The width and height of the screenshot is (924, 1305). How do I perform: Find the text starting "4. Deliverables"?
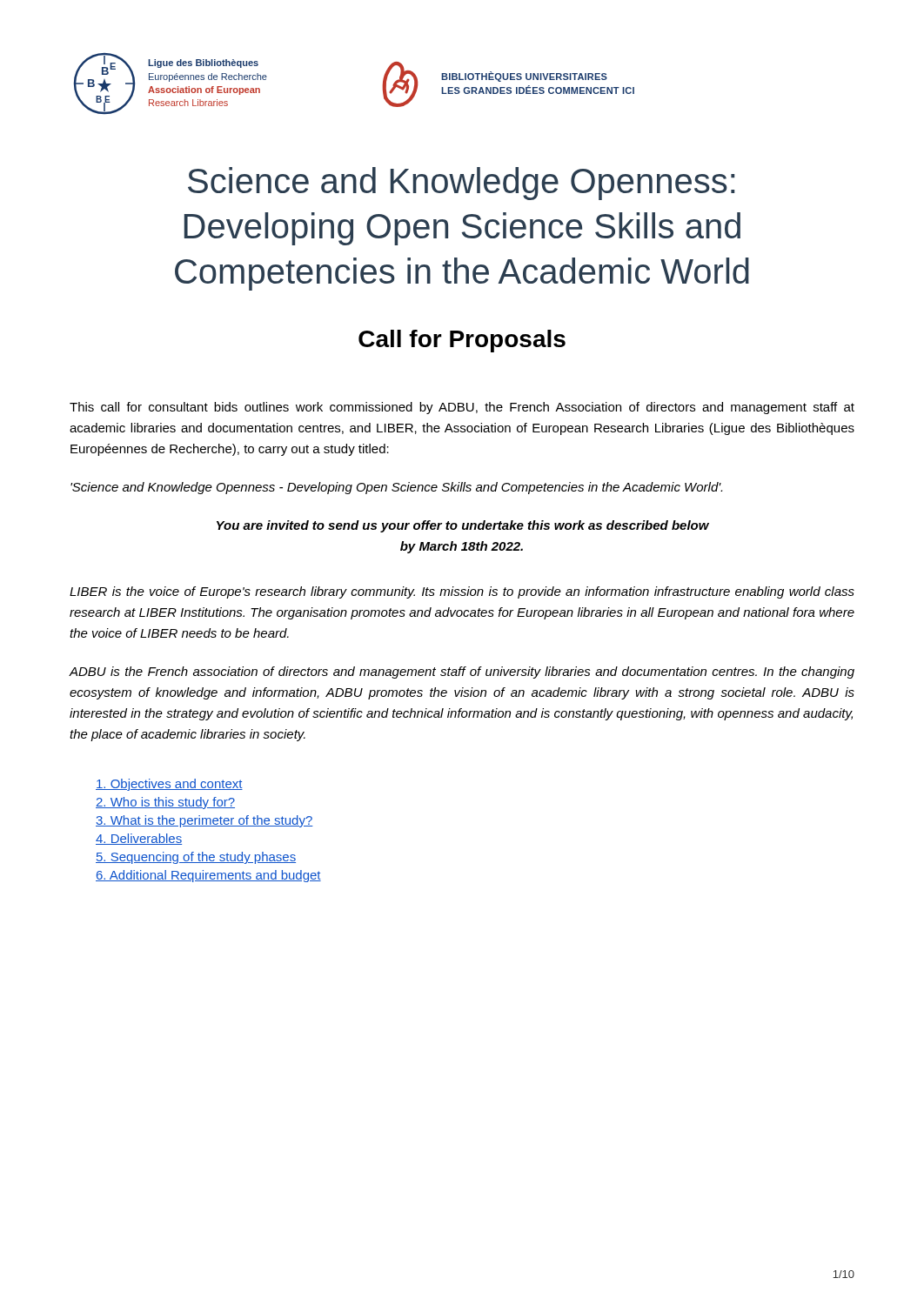(139, 839)
